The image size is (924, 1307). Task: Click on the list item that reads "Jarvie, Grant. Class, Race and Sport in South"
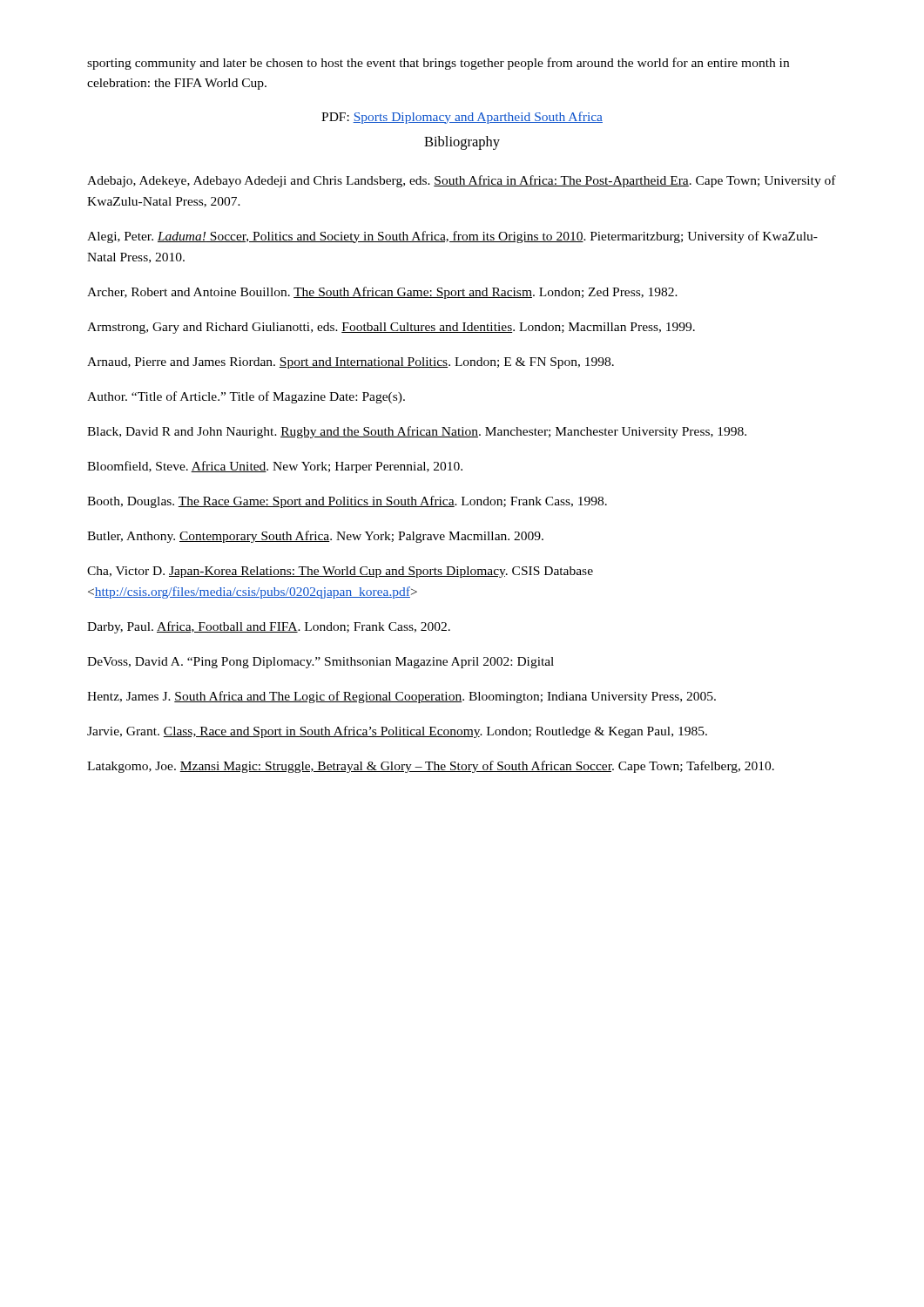pos(398,730)
